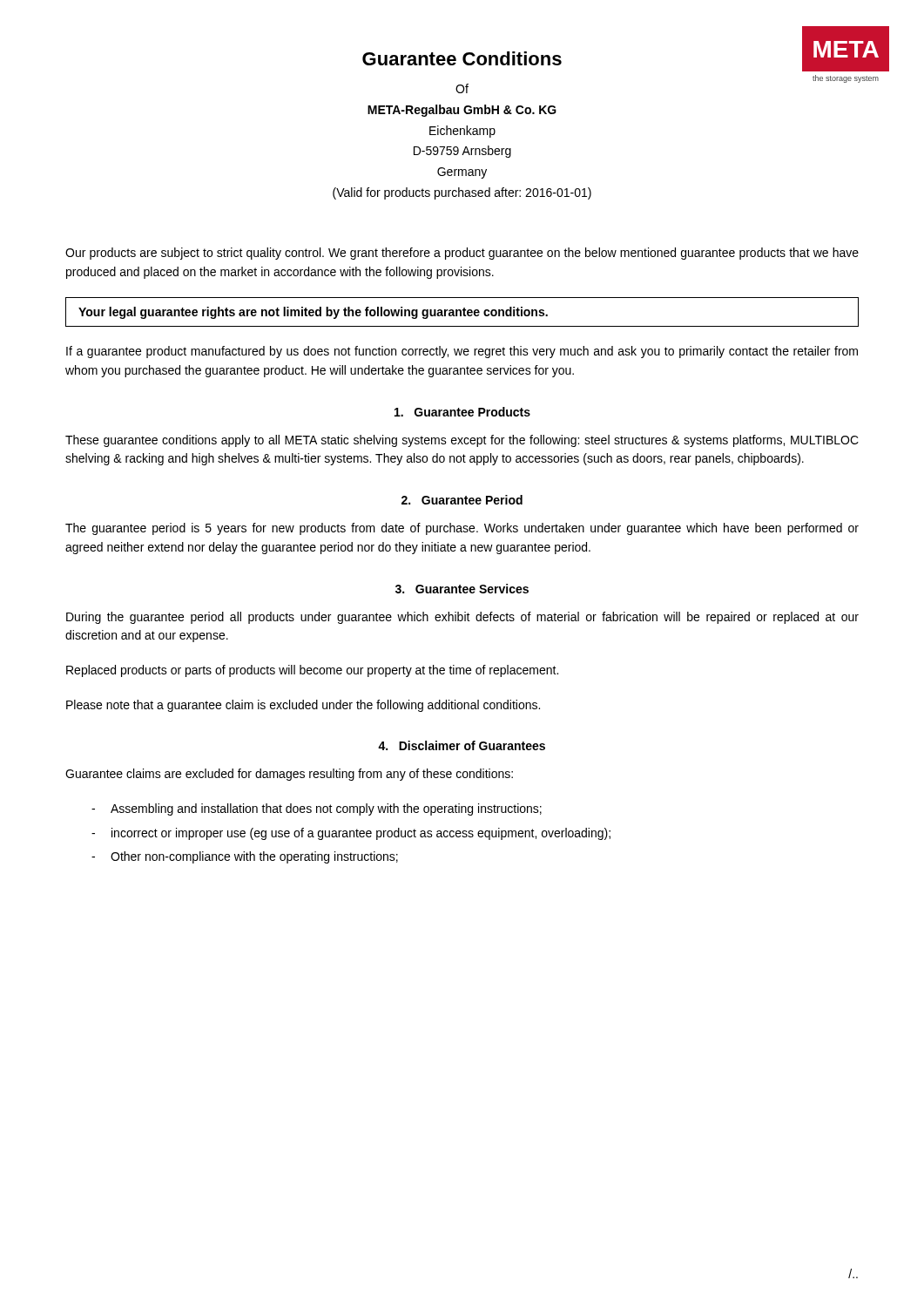This screenshot has width=924, height=1307.
Task: Find the block starting "- incorrect or improper use (eg"
Action: (x=462, y=833)
